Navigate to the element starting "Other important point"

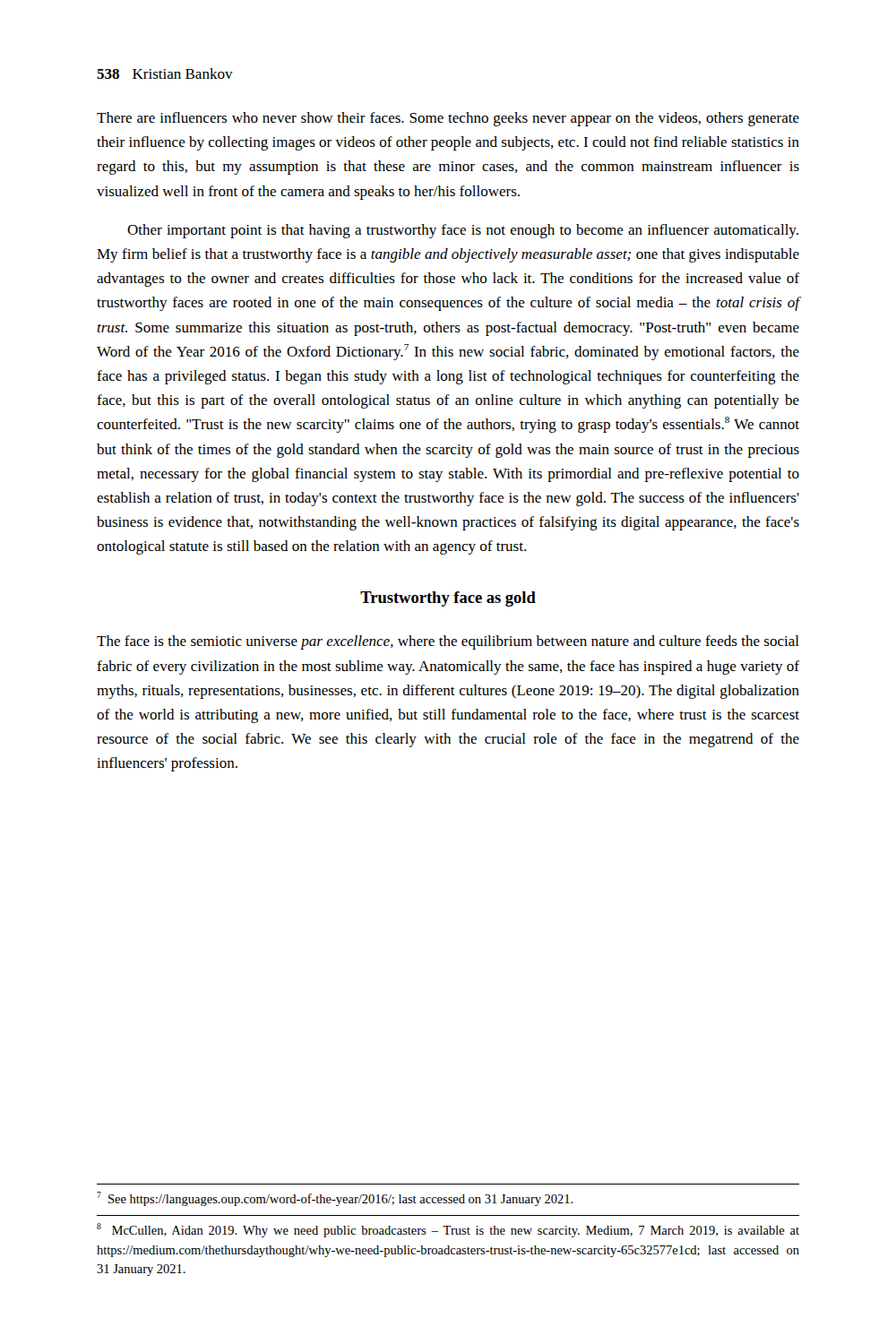(x=448, y=388)
